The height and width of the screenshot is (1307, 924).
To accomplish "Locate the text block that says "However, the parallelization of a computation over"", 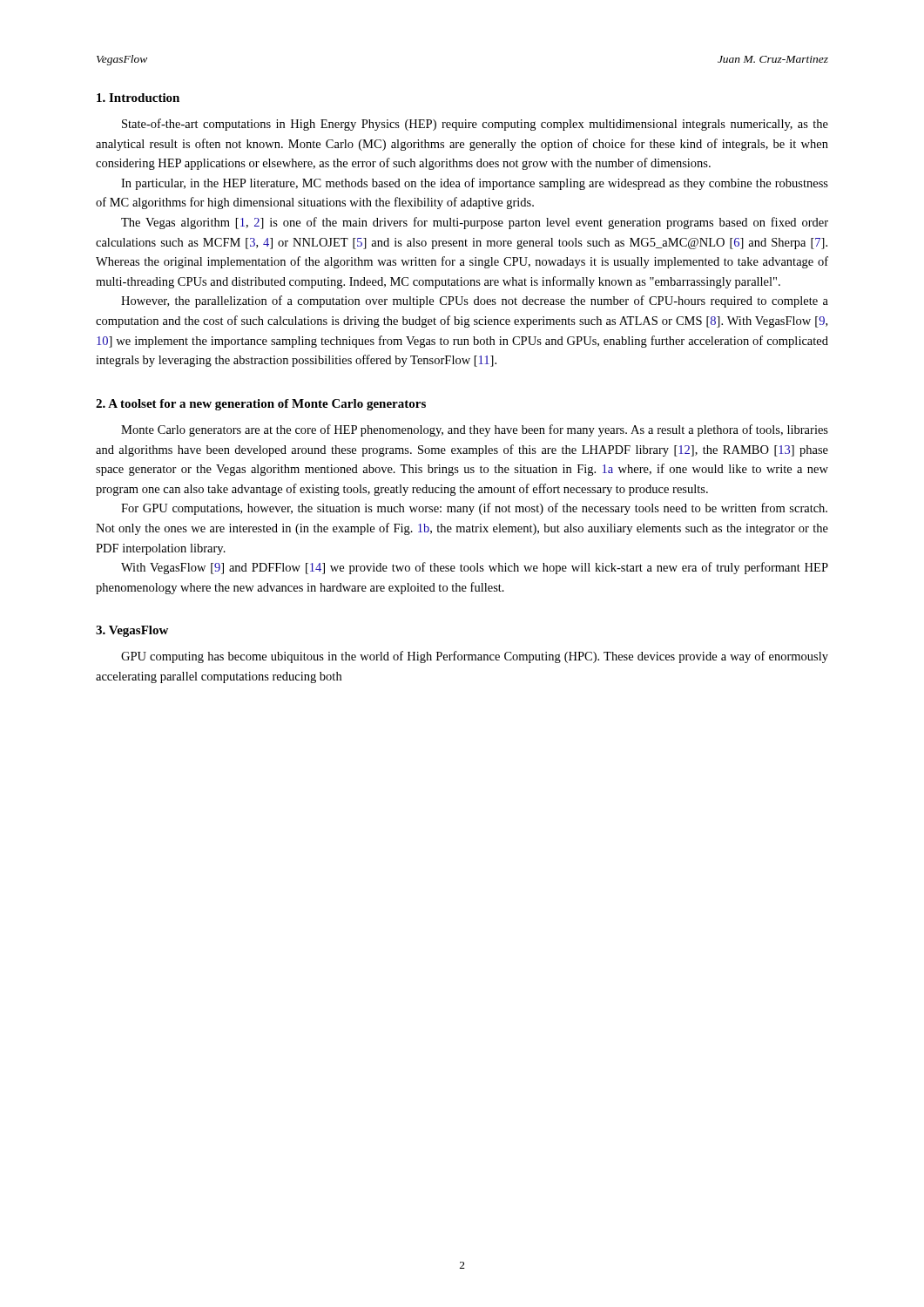I will (462, 331).
